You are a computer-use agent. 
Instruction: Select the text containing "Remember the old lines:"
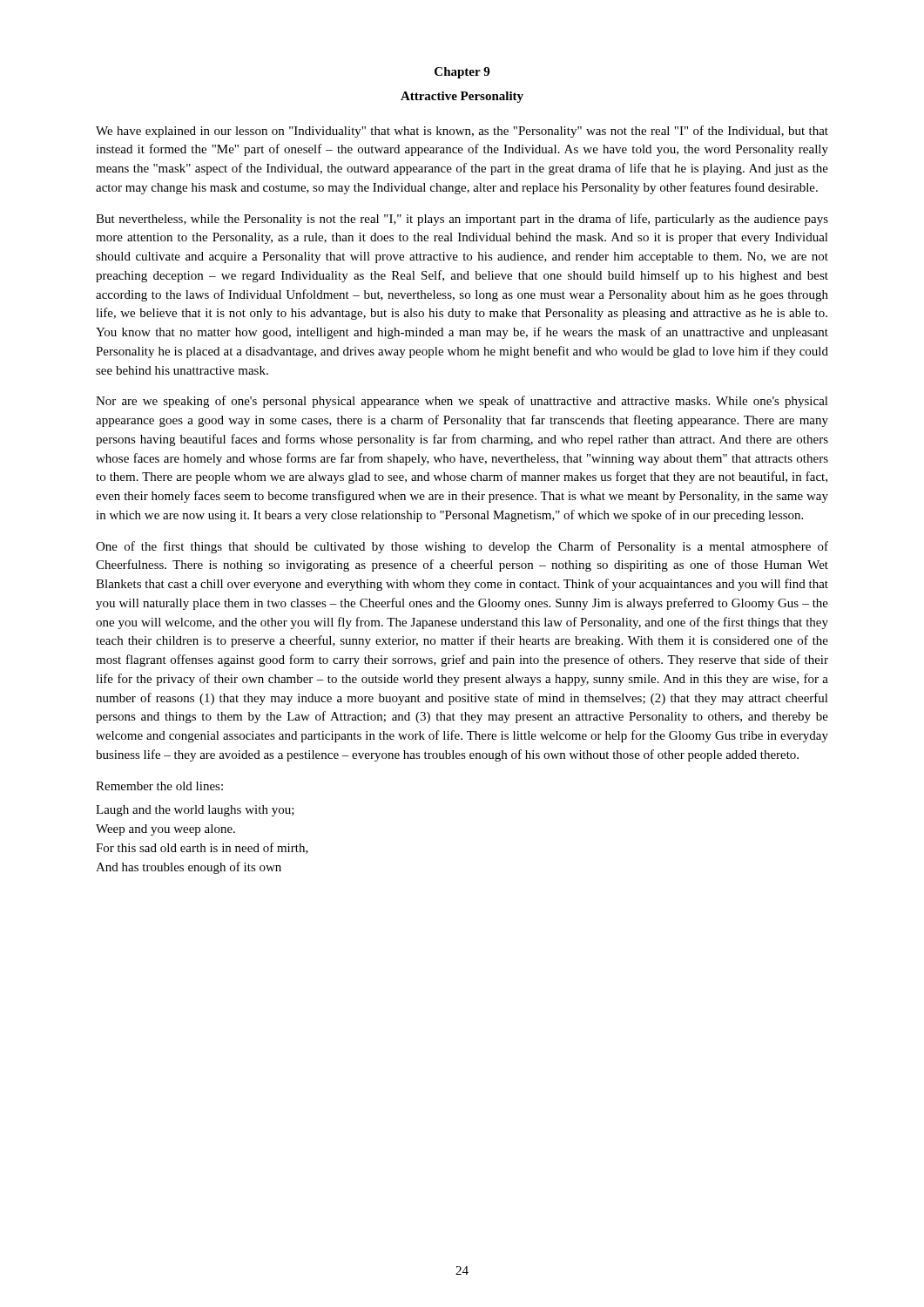(160, 786)
